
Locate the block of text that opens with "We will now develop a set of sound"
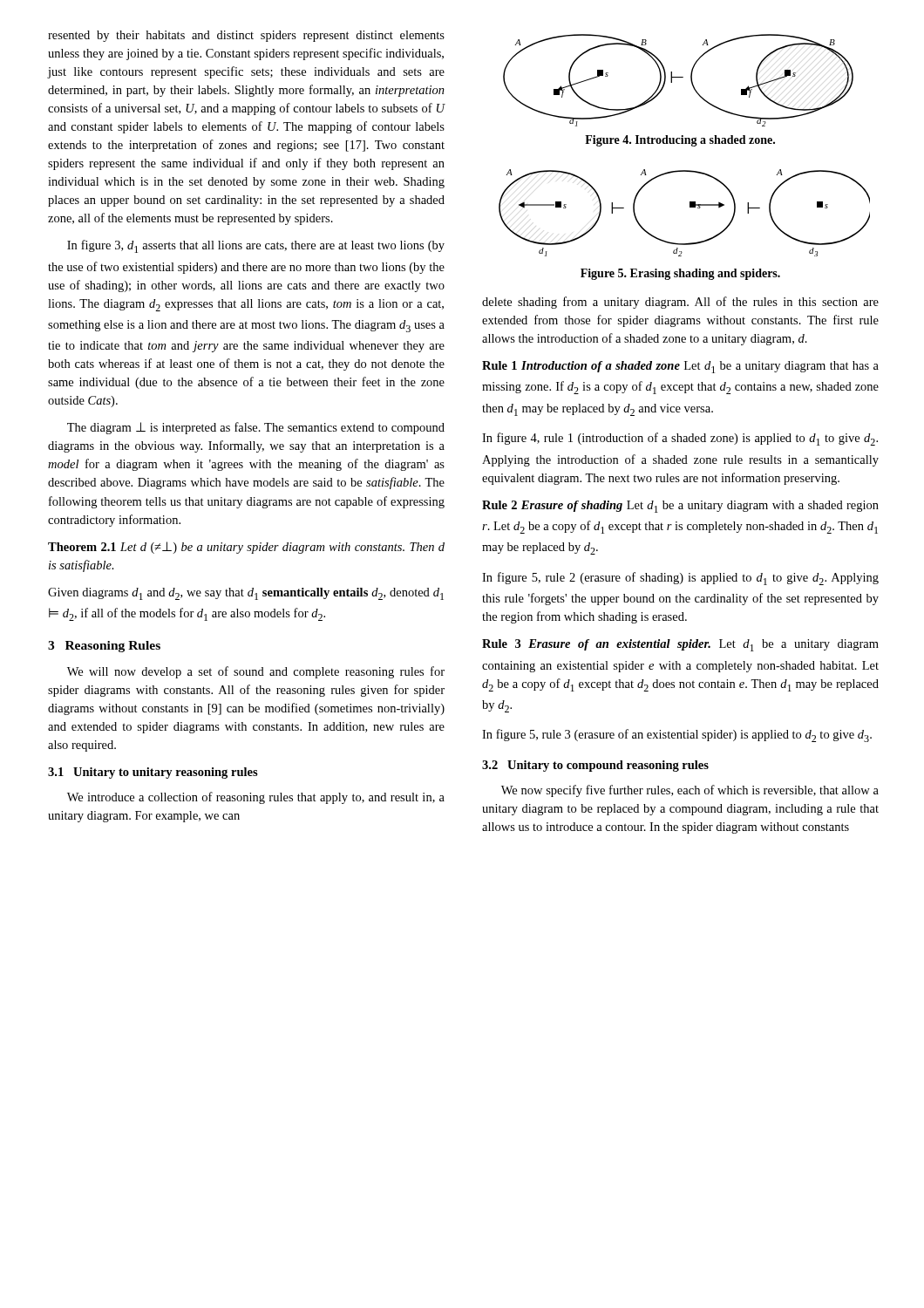point(246,708)
